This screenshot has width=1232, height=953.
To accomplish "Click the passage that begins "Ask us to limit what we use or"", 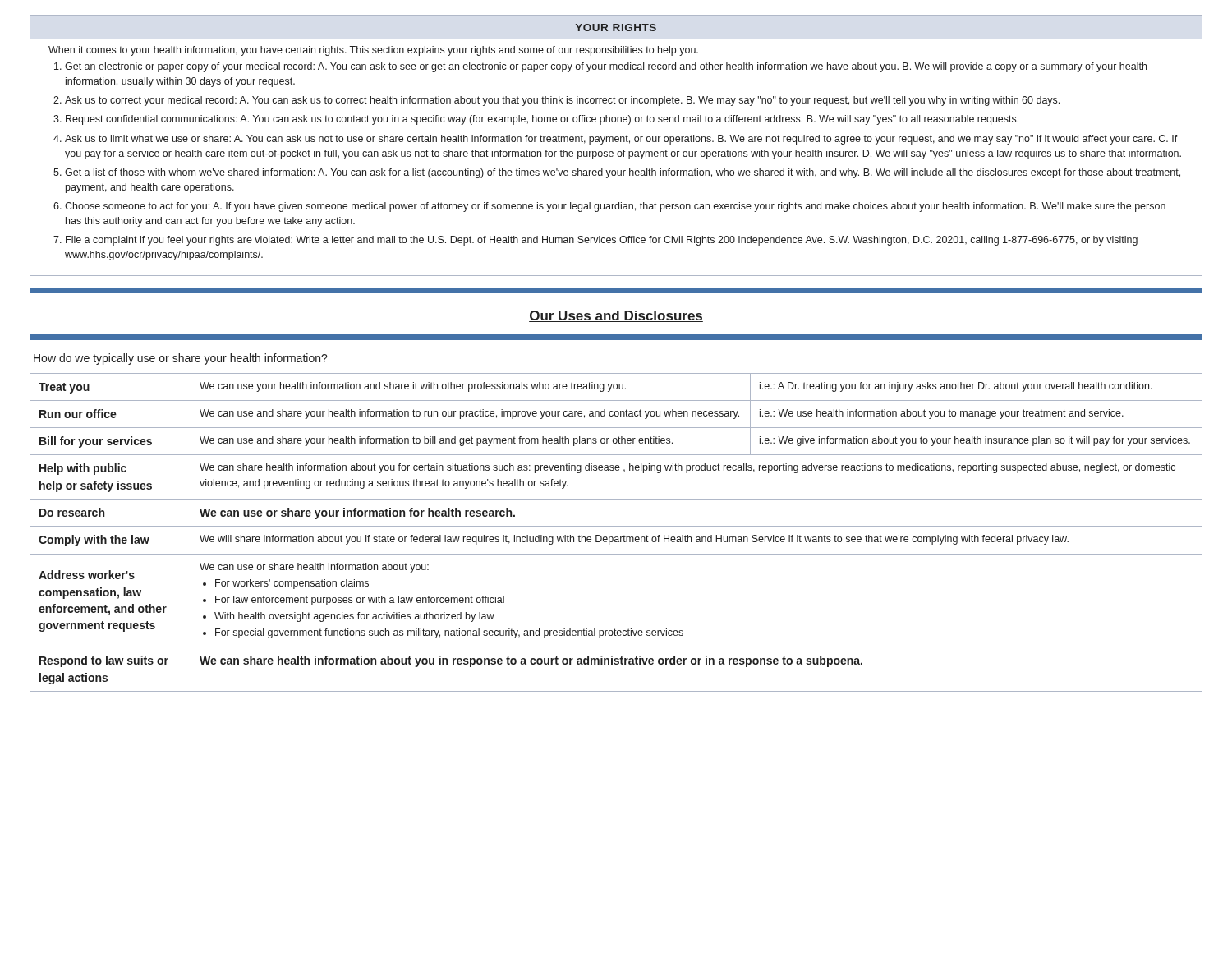I will (x=623, y=146).
